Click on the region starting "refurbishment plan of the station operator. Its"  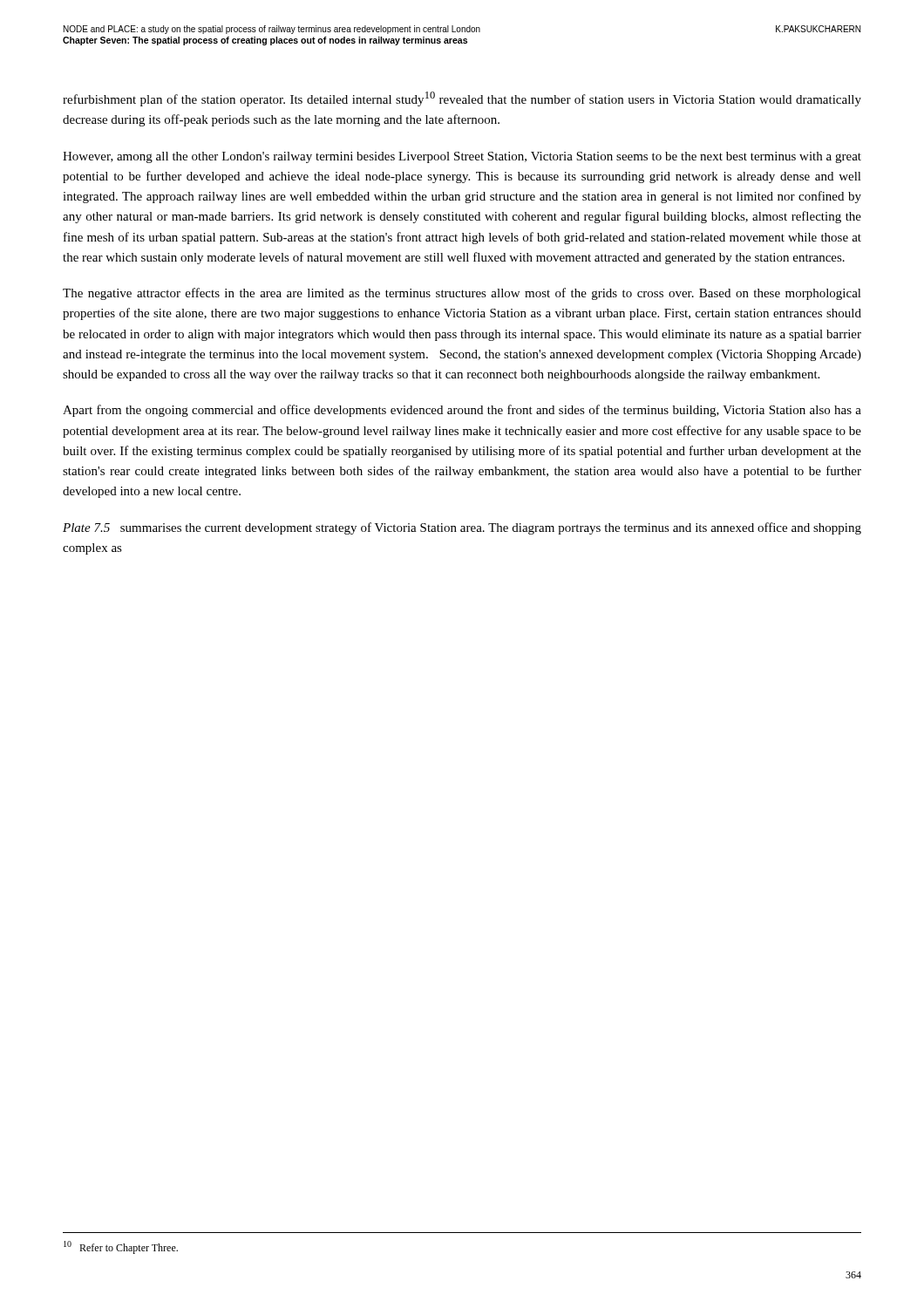click(462, 108)
